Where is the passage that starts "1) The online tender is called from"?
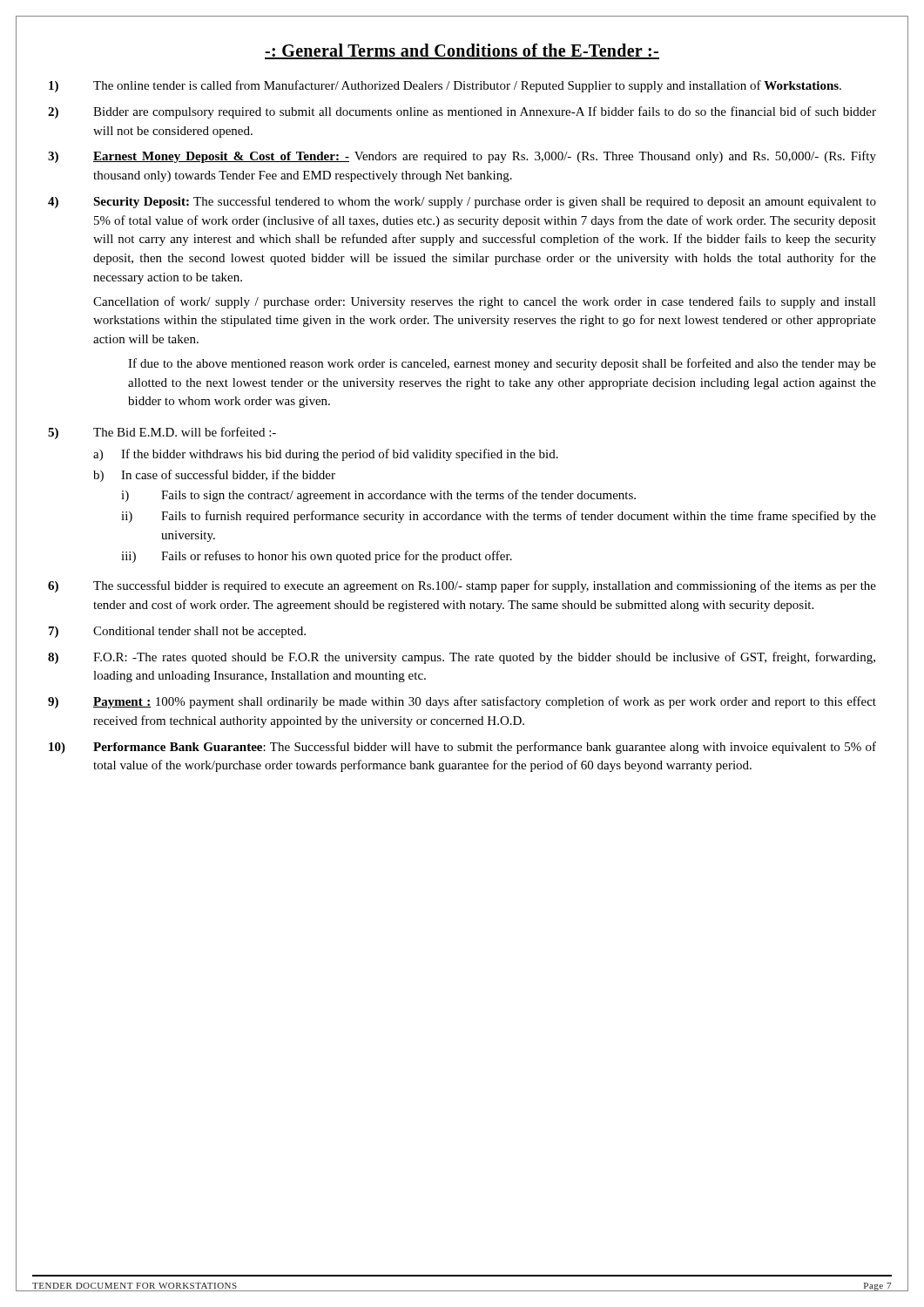Screen dimensions: 1307x924 tap(462, 86)
